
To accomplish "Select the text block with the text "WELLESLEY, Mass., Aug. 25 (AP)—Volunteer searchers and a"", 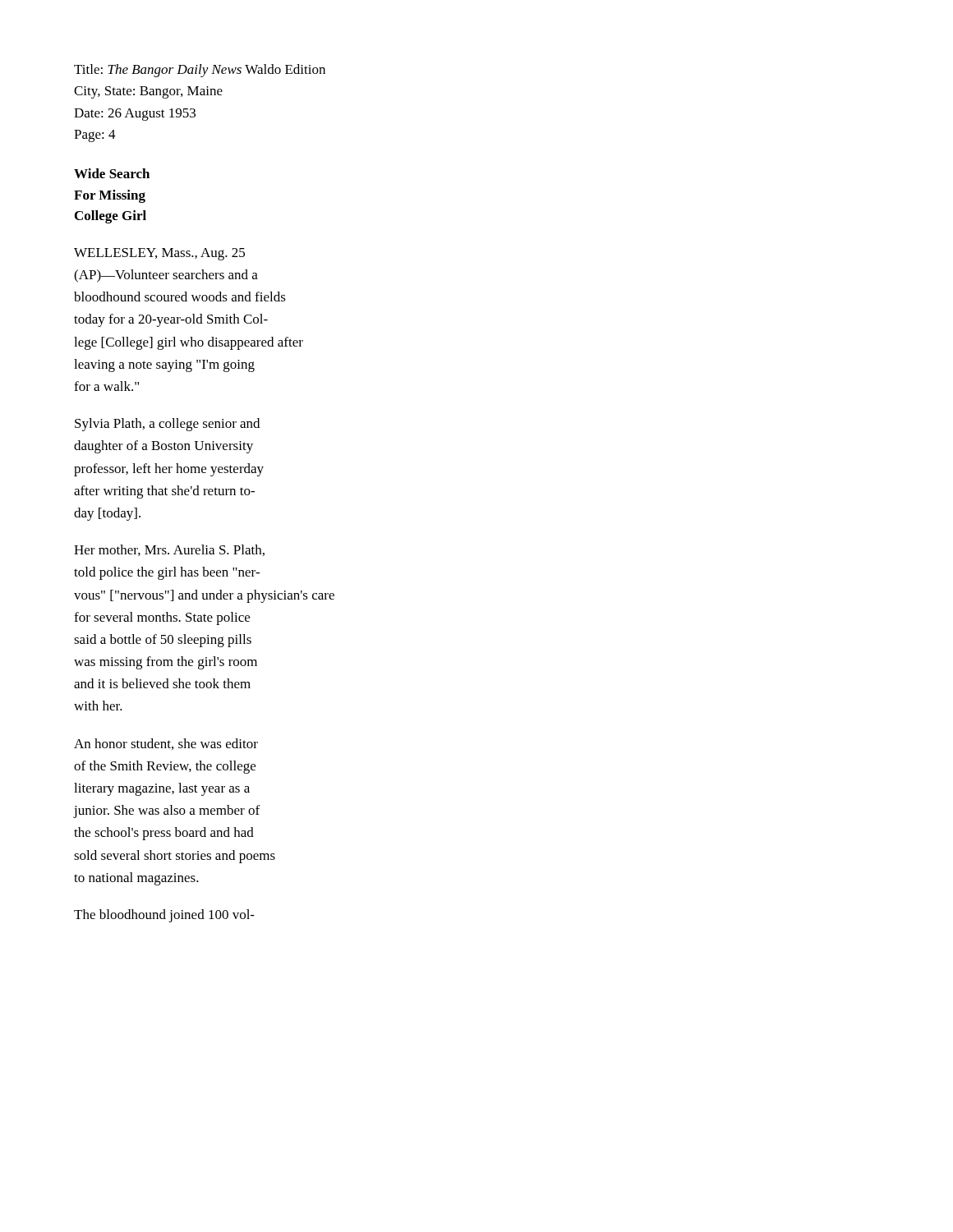I will click(x=189, y=319).
